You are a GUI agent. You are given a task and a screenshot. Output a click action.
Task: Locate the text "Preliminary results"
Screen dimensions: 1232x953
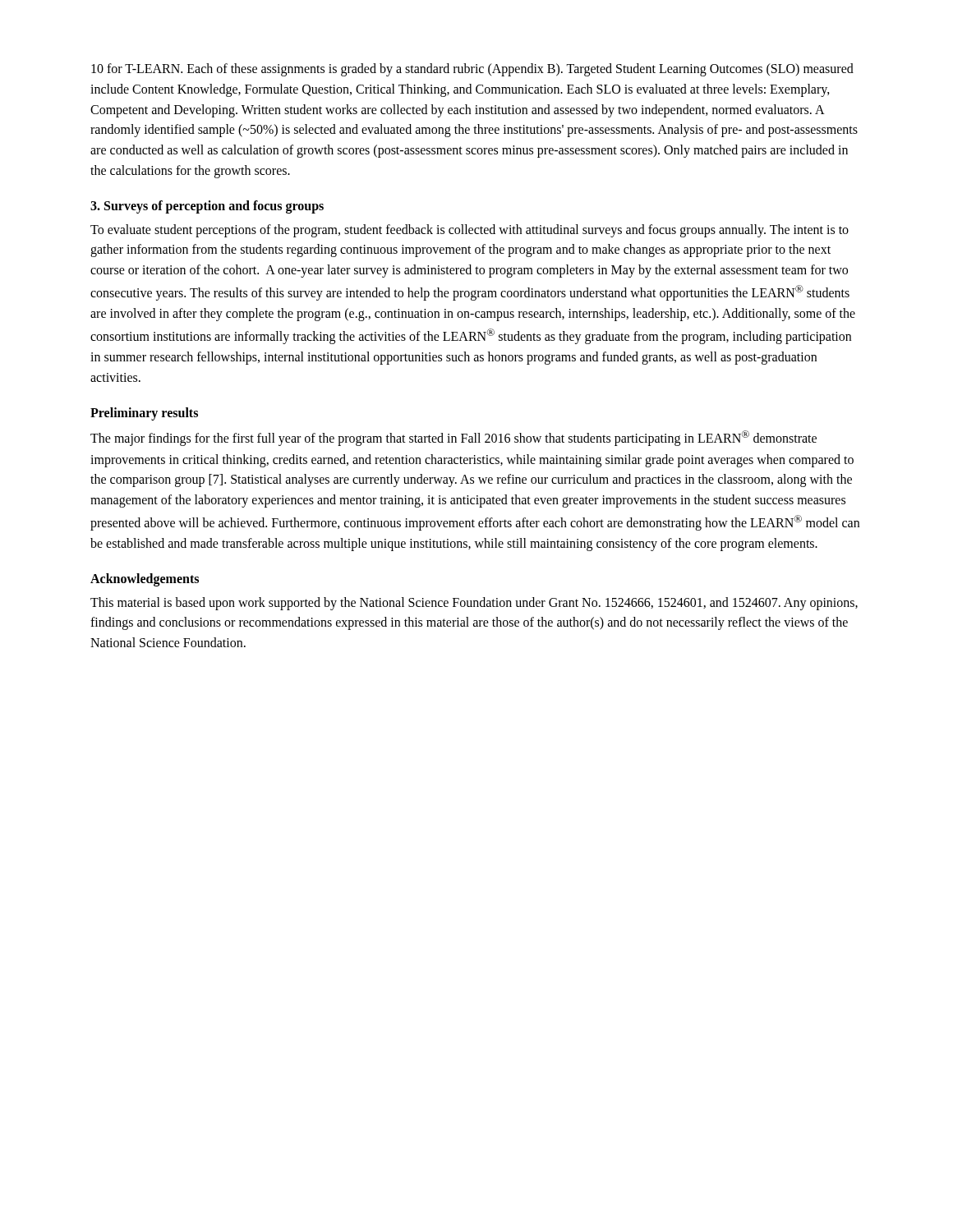pos(144,412)
